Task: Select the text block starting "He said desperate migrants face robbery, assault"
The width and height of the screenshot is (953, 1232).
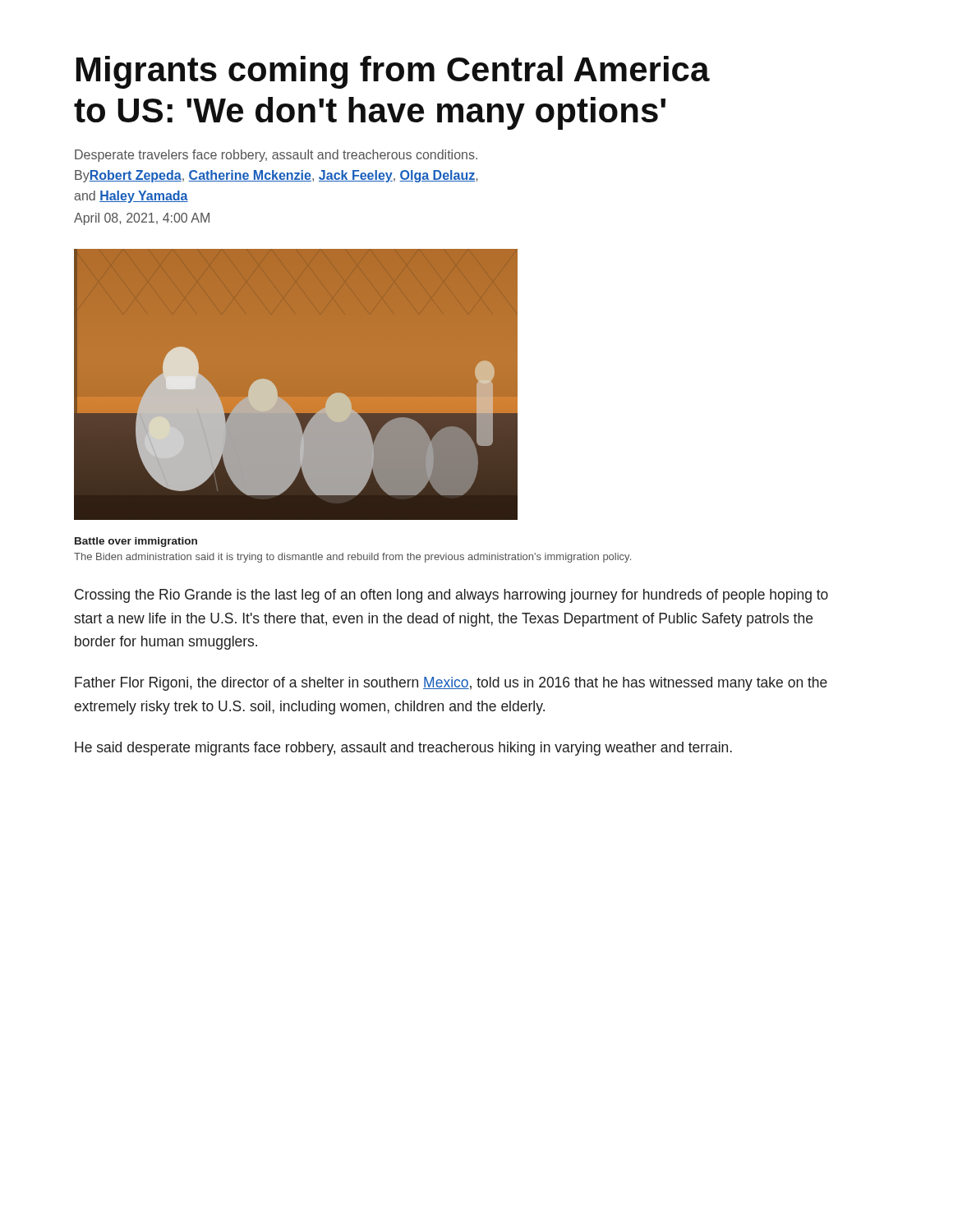Action: click(x=403, y=747)
